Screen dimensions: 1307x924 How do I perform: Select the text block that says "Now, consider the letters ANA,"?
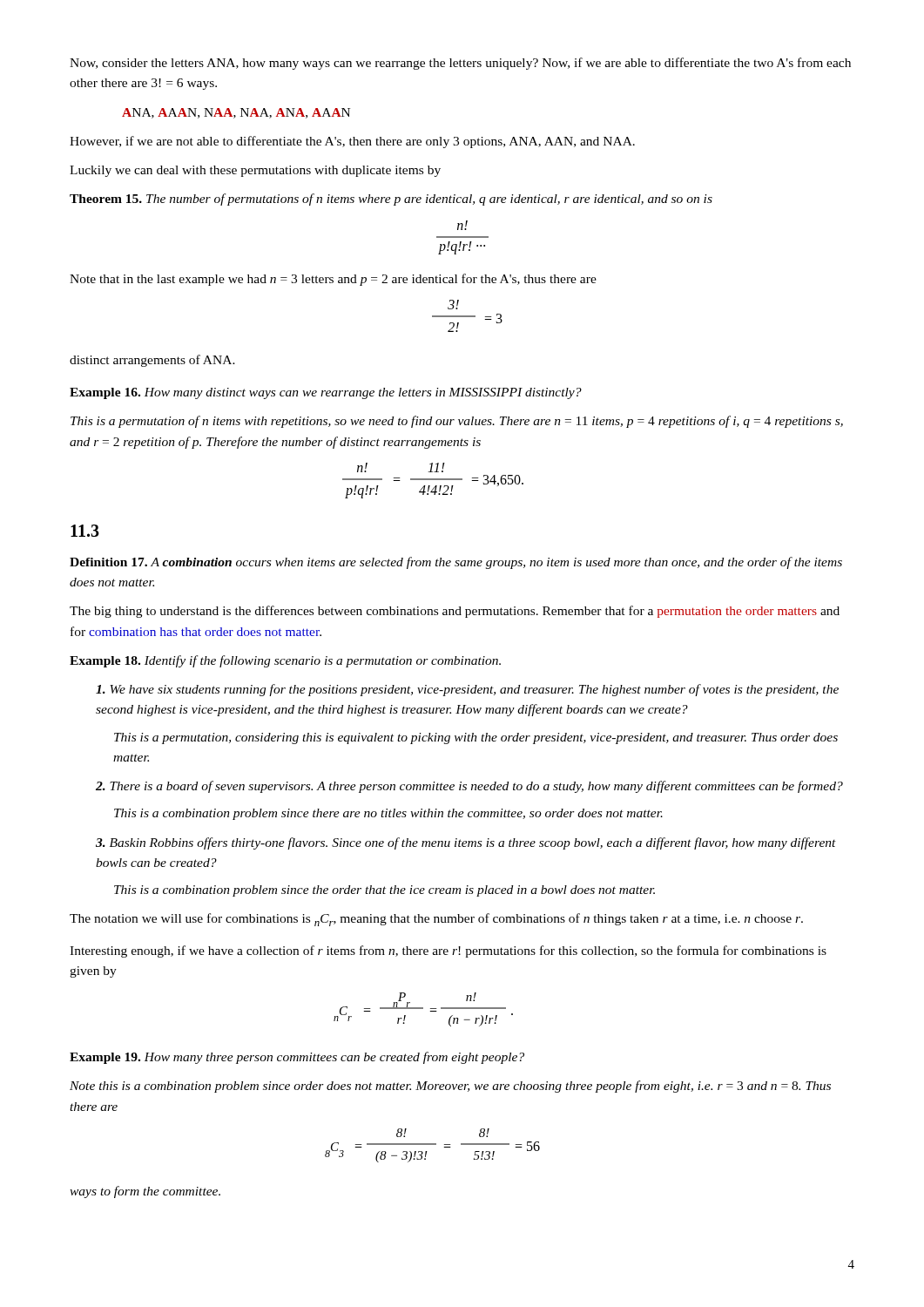point(460,72)
